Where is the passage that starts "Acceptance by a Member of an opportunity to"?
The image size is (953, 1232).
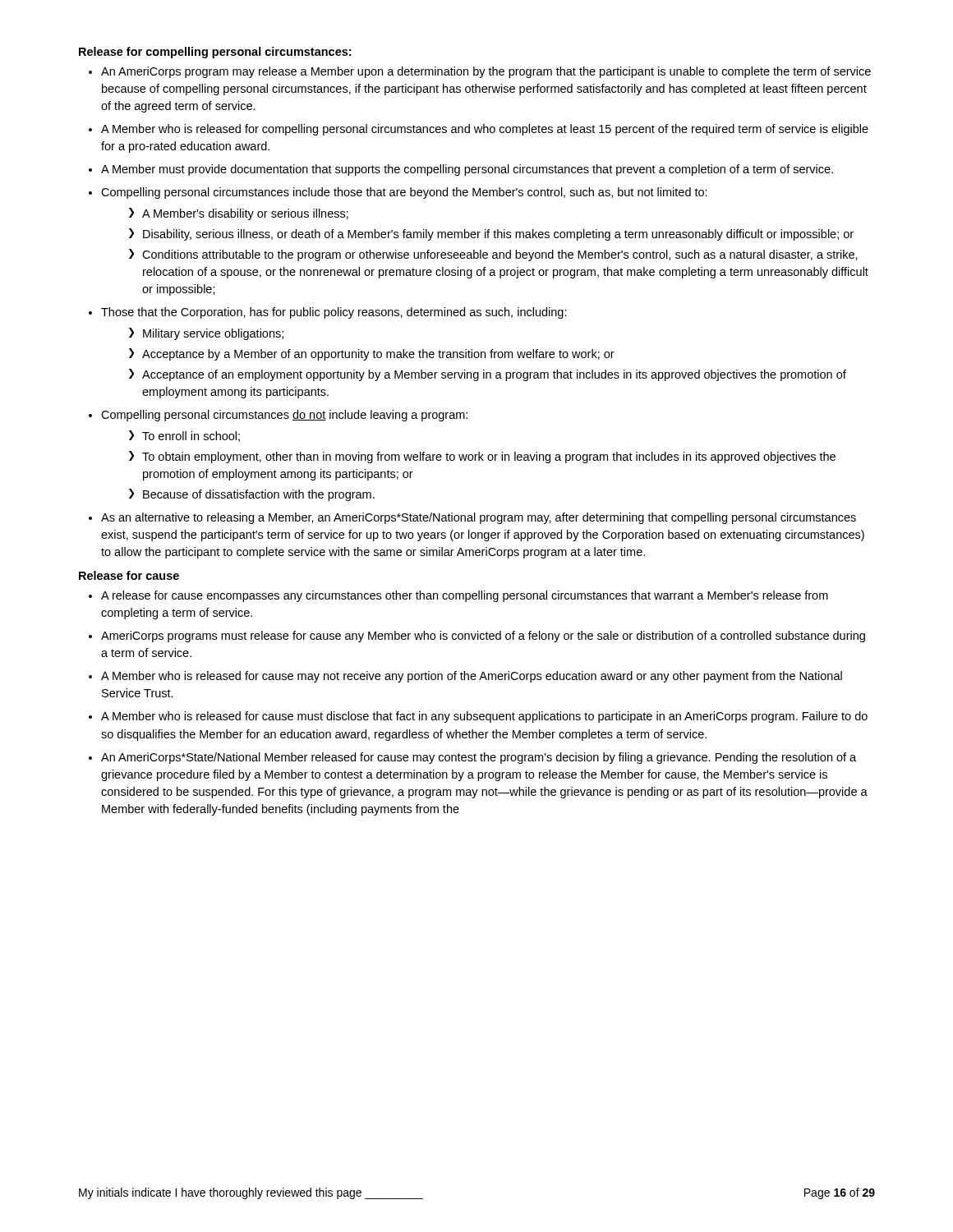point(378,354)
